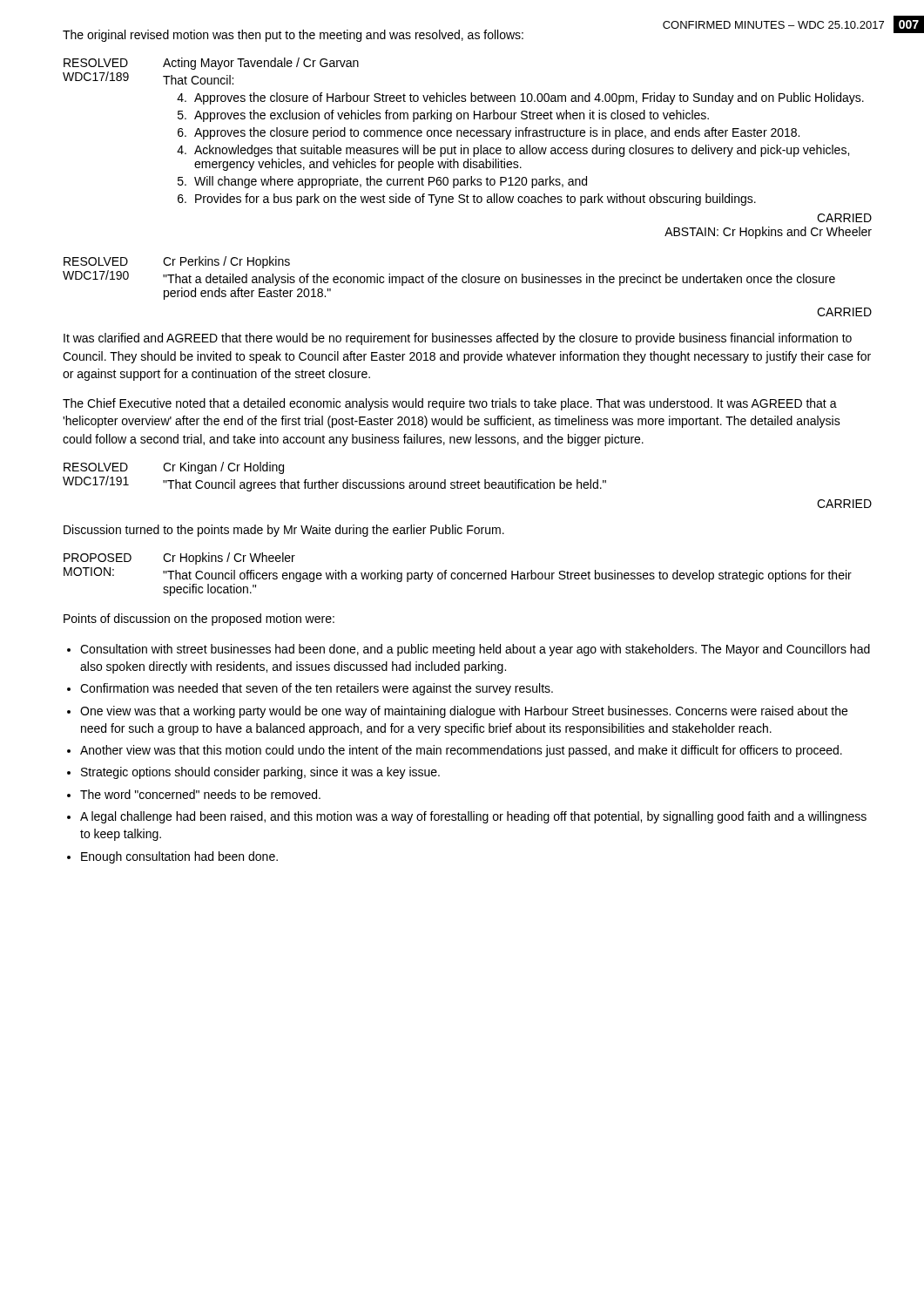Click on the text block starting "RESOLVEDWDC17/189 Acting Mayor Tavendale /"
Viewport: 924px width, 1307px height.
(x=467, y=148)
